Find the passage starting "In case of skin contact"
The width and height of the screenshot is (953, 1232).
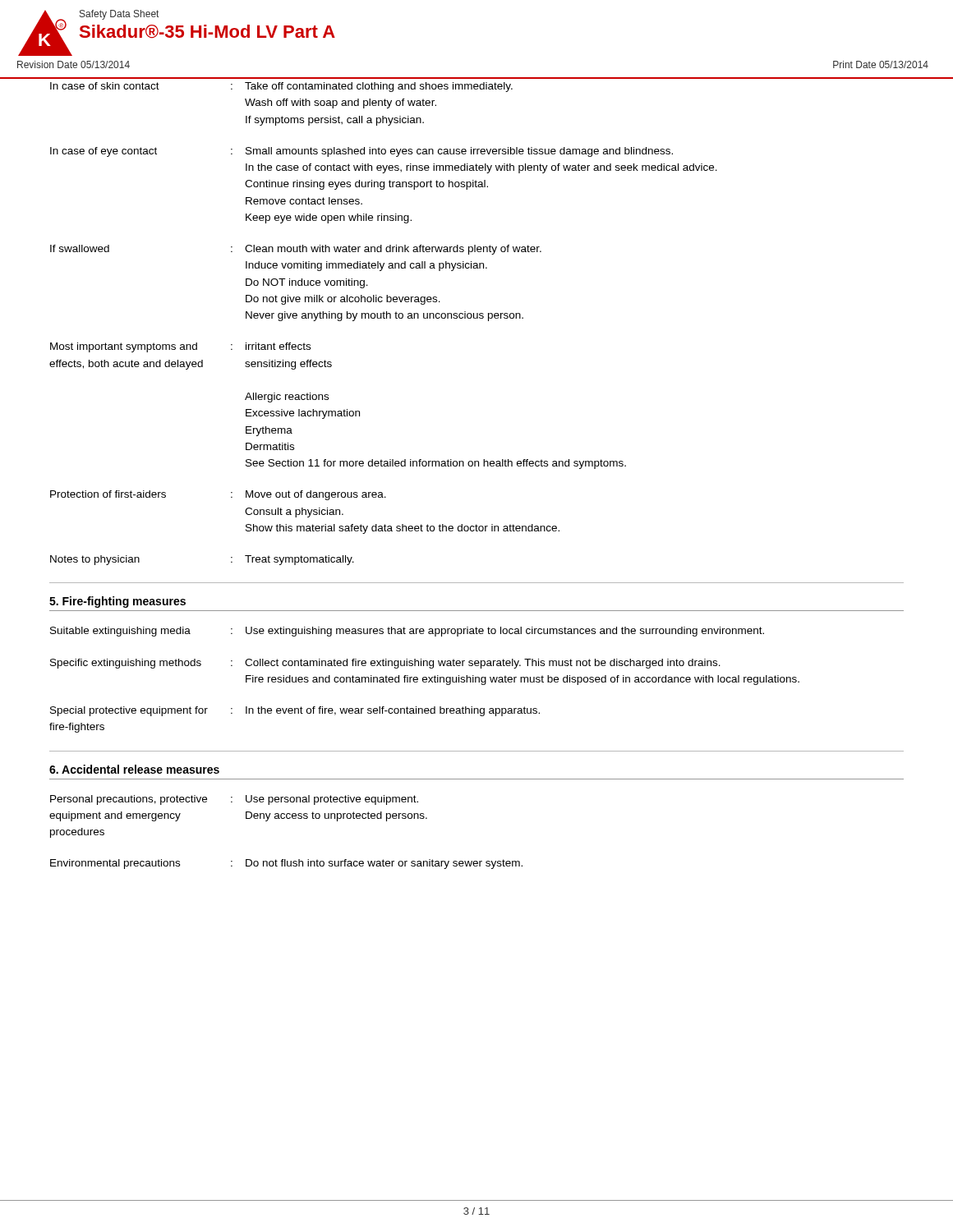point(281,87)
